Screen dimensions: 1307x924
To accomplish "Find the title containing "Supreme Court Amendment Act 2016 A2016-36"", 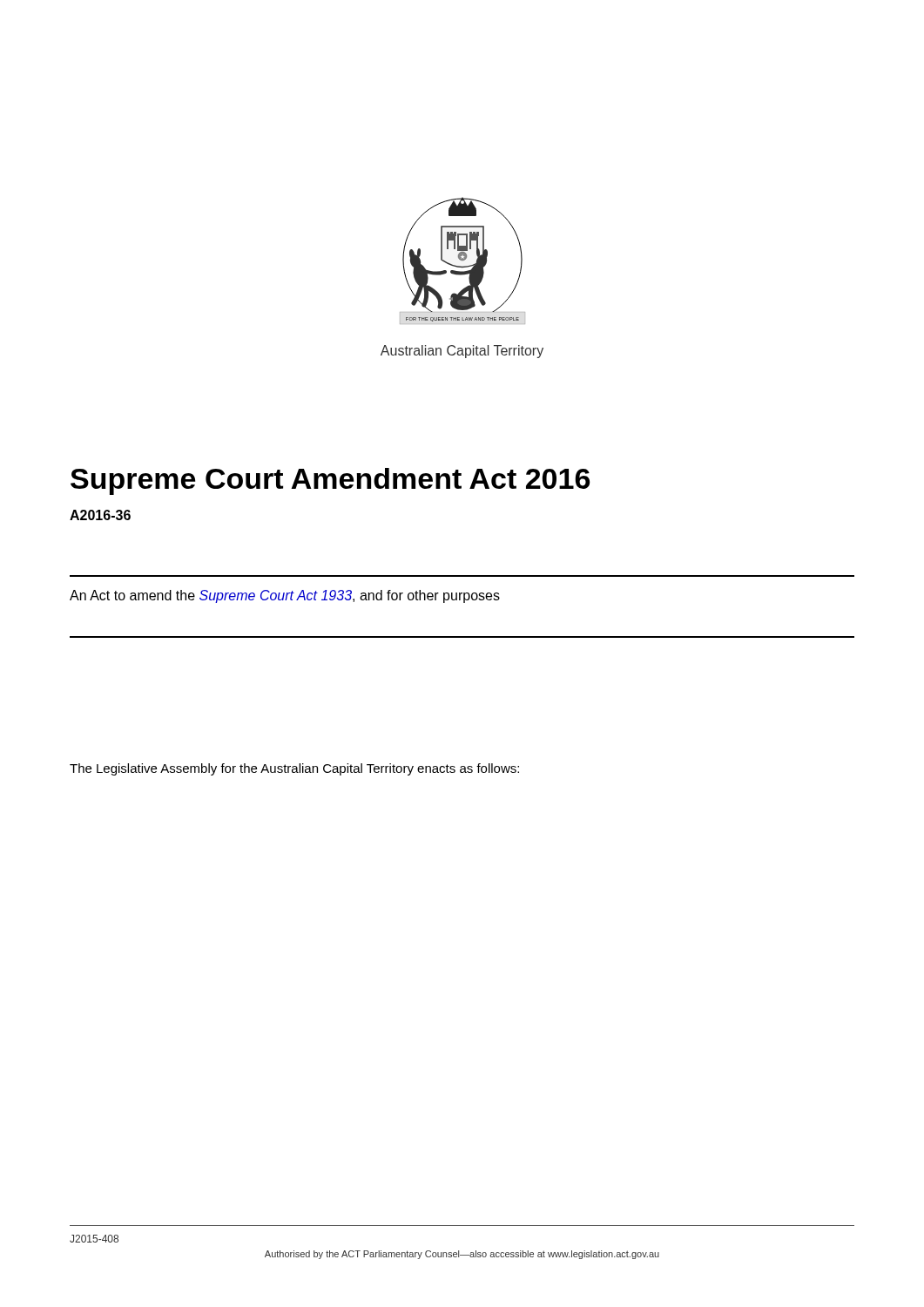I will (x=462, y=493).
